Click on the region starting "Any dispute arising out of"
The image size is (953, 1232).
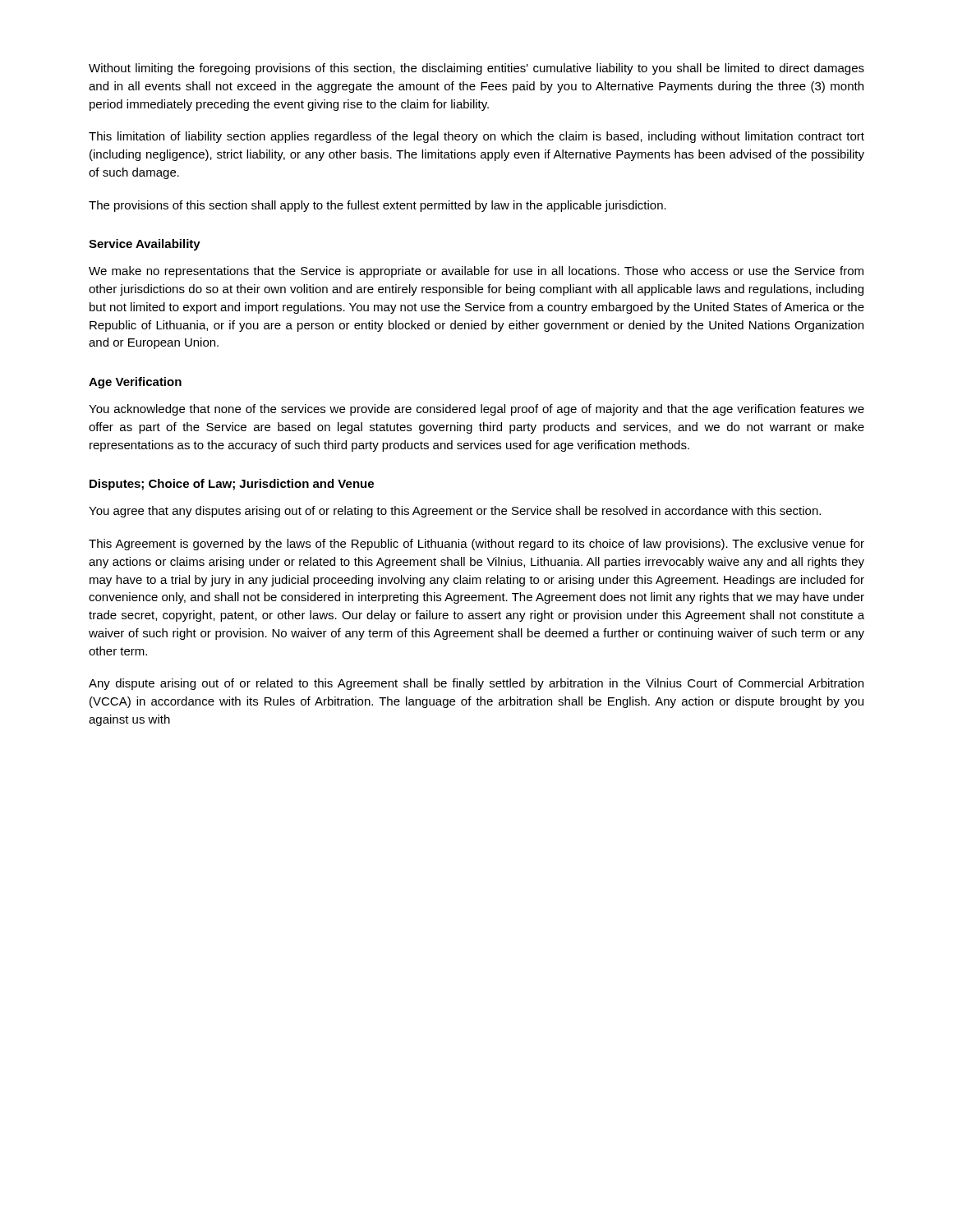pos(476,701)
